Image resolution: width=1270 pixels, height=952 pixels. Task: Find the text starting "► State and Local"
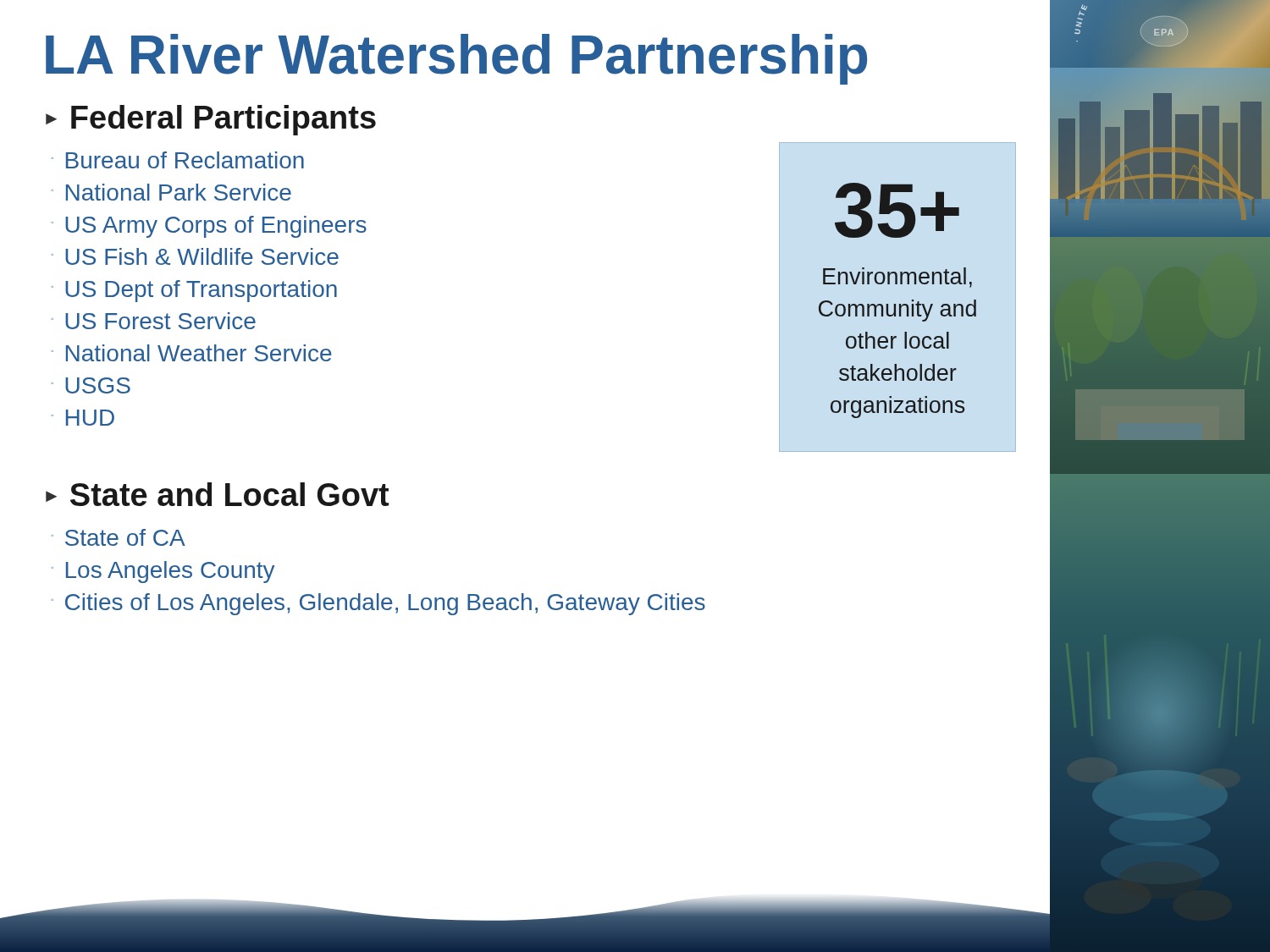(x=216, y=495)
